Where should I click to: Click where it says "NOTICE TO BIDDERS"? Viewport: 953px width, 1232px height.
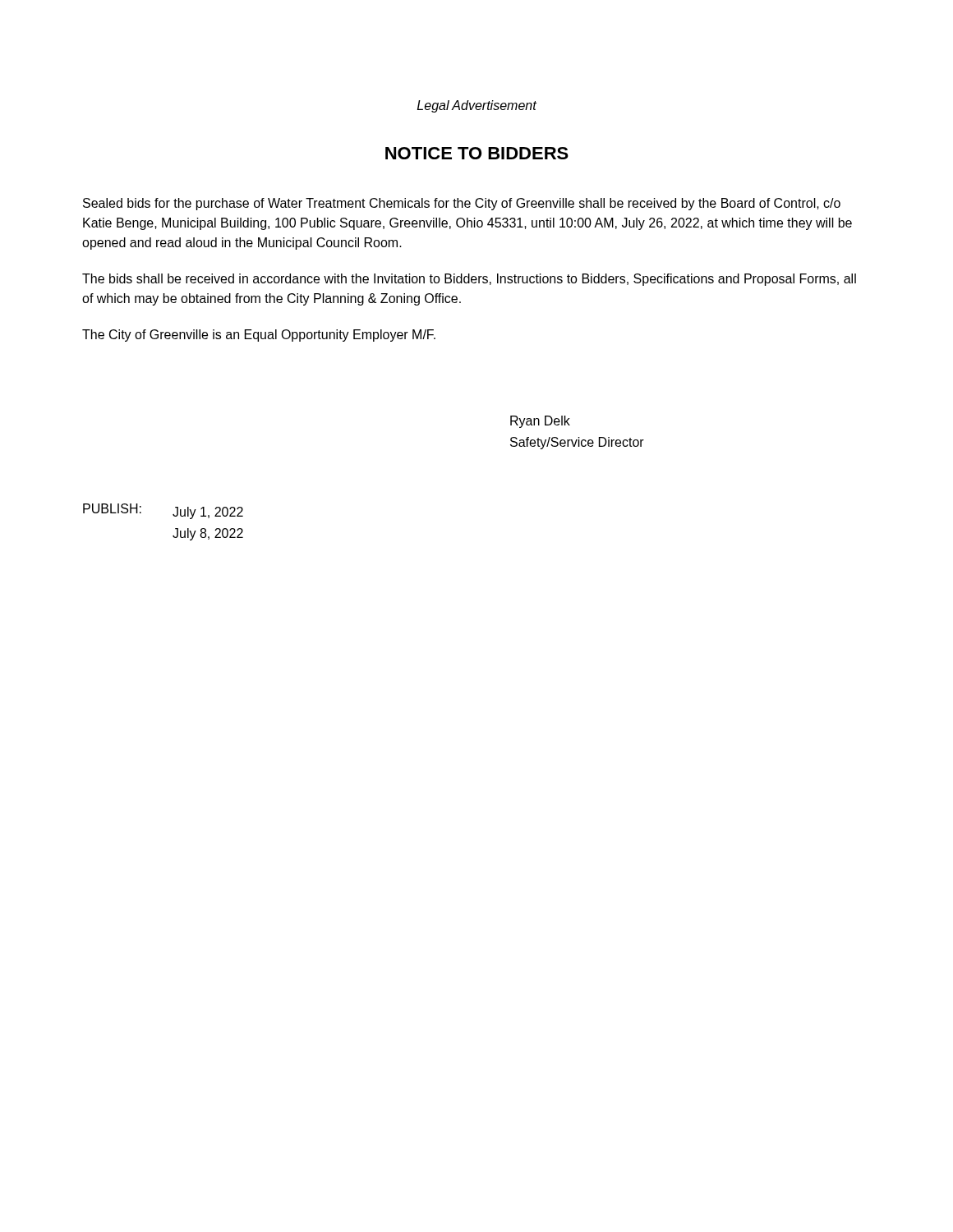click(x=476, y=153)
